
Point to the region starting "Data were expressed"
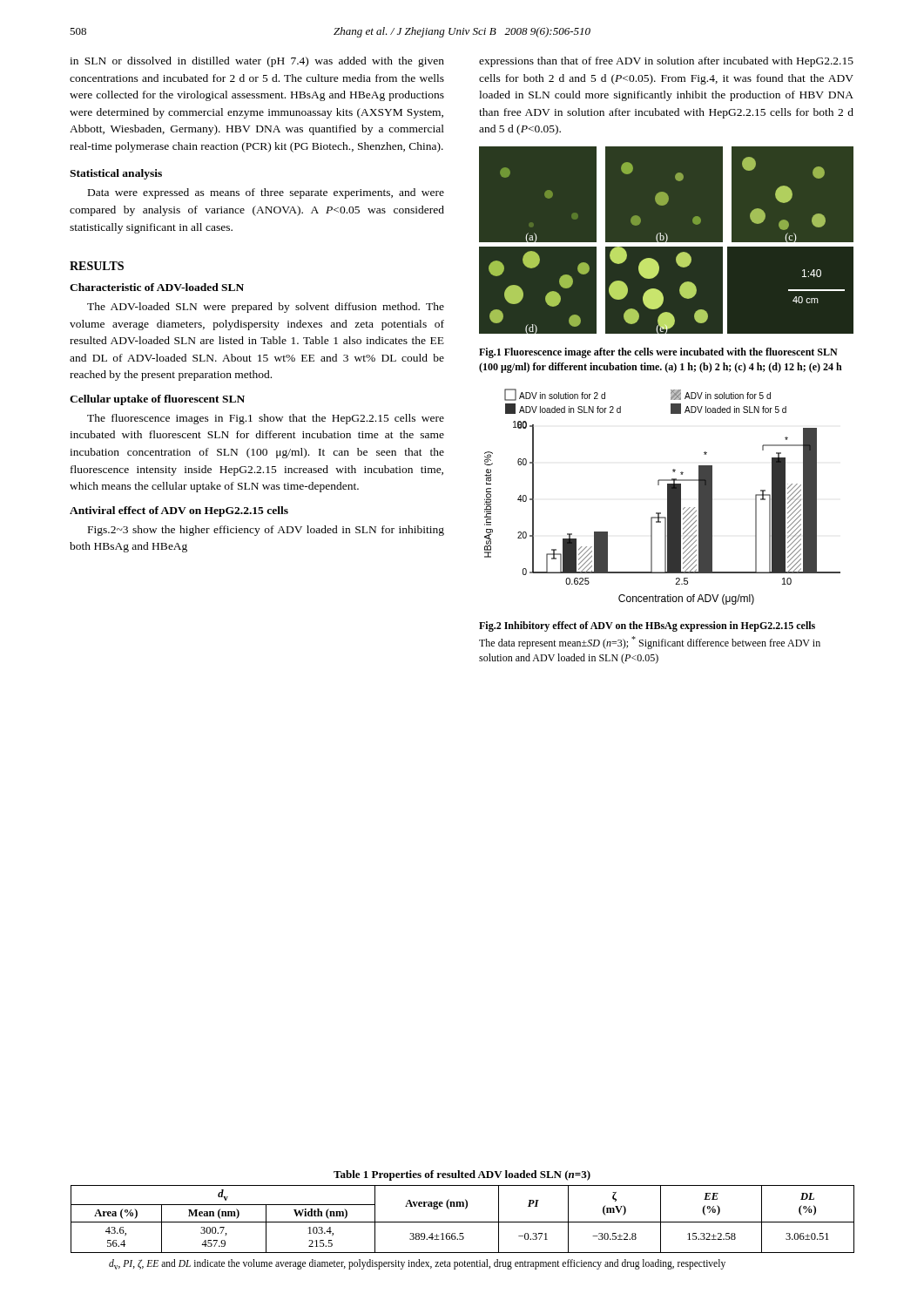point(257,210)
